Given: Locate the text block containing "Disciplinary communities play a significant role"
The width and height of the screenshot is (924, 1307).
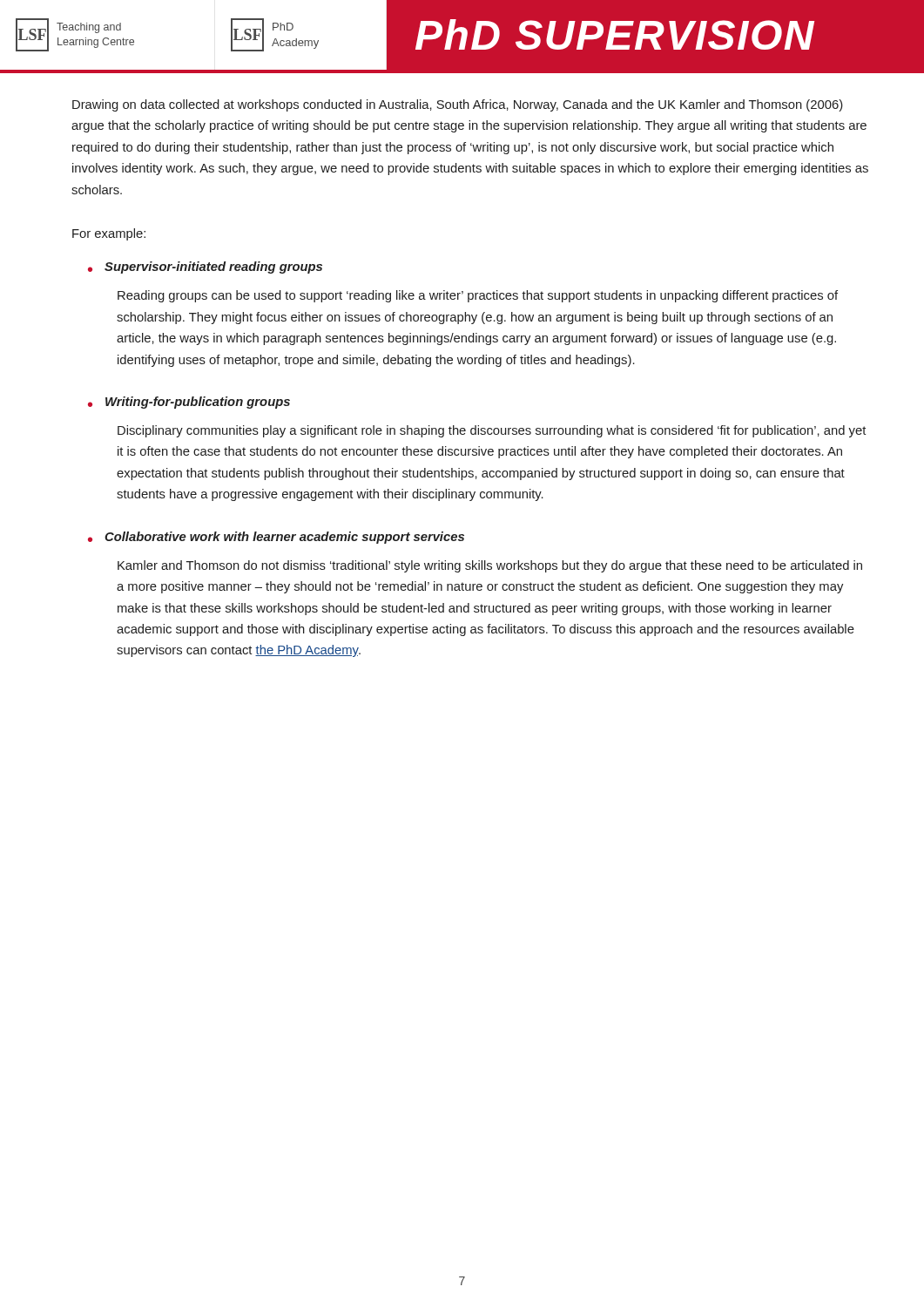Looking at the screenshot, I should point(491,462).
